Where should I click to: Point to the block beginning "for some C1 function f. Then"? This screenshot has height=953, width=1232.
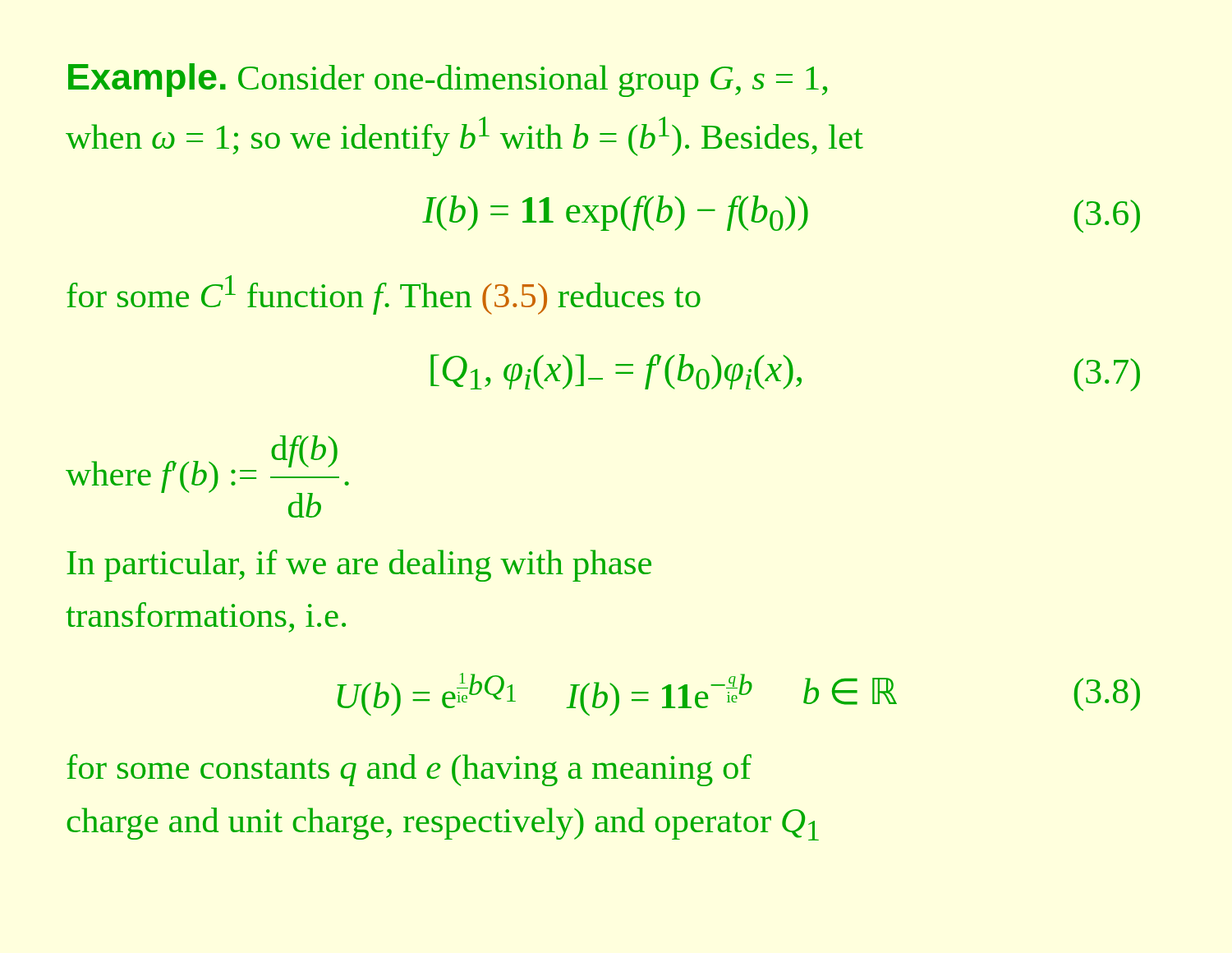384,291
